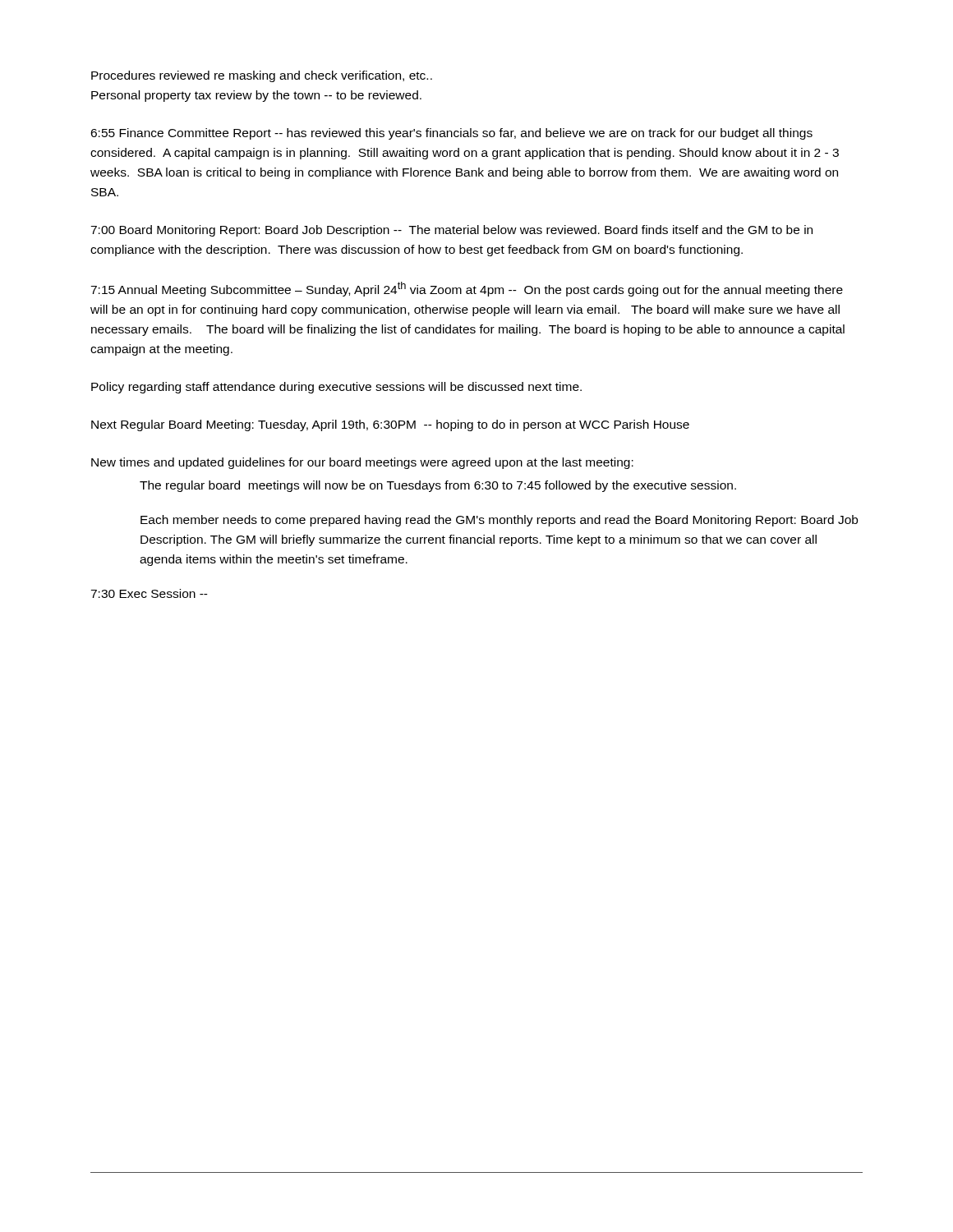Locate the block of text that opens with "Procedures reviewed re masking and check"

(x=262, y=85)
